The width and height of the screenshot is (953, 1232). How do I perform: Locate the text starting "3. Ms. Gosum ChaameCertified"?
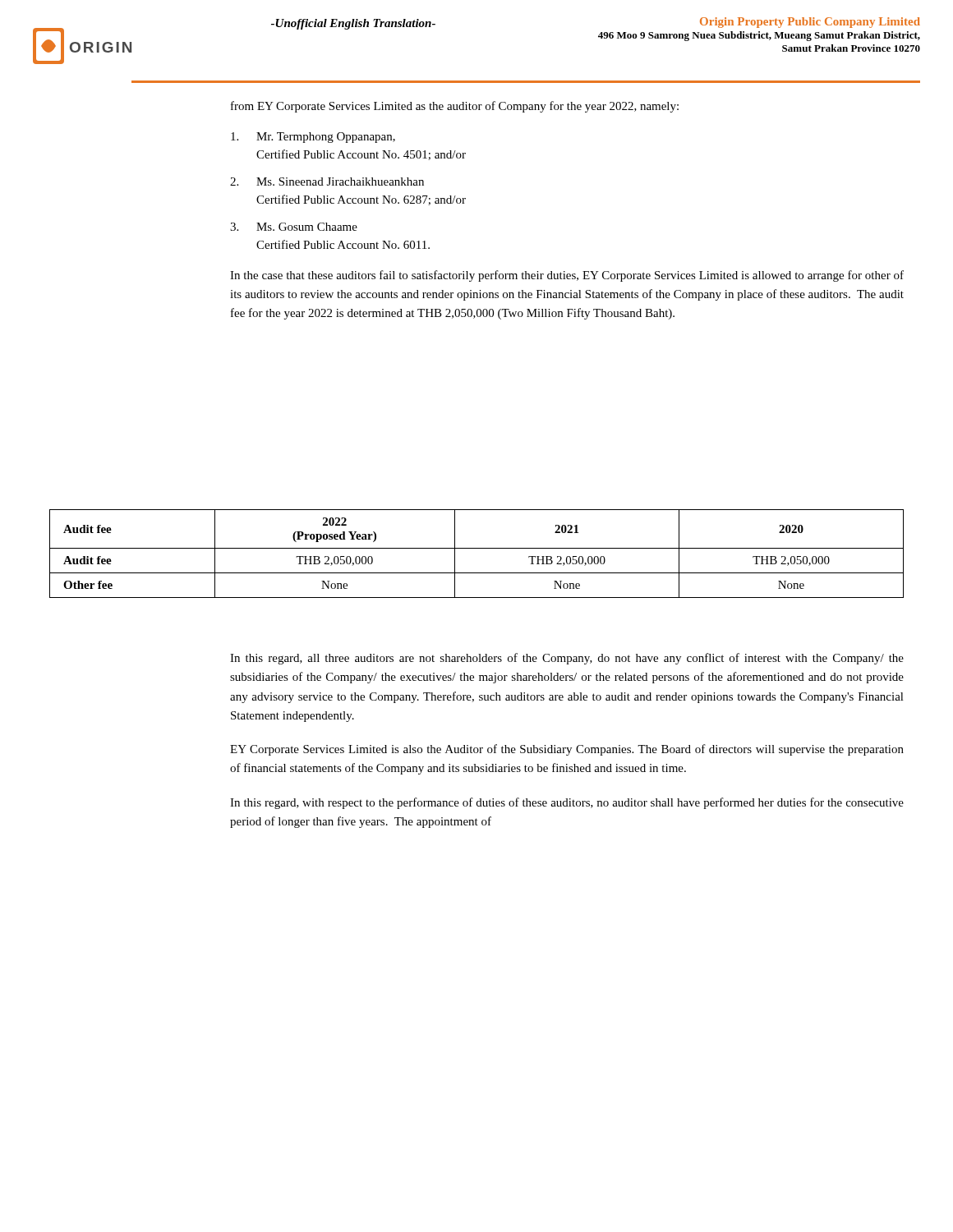click(x=294, y=227)
